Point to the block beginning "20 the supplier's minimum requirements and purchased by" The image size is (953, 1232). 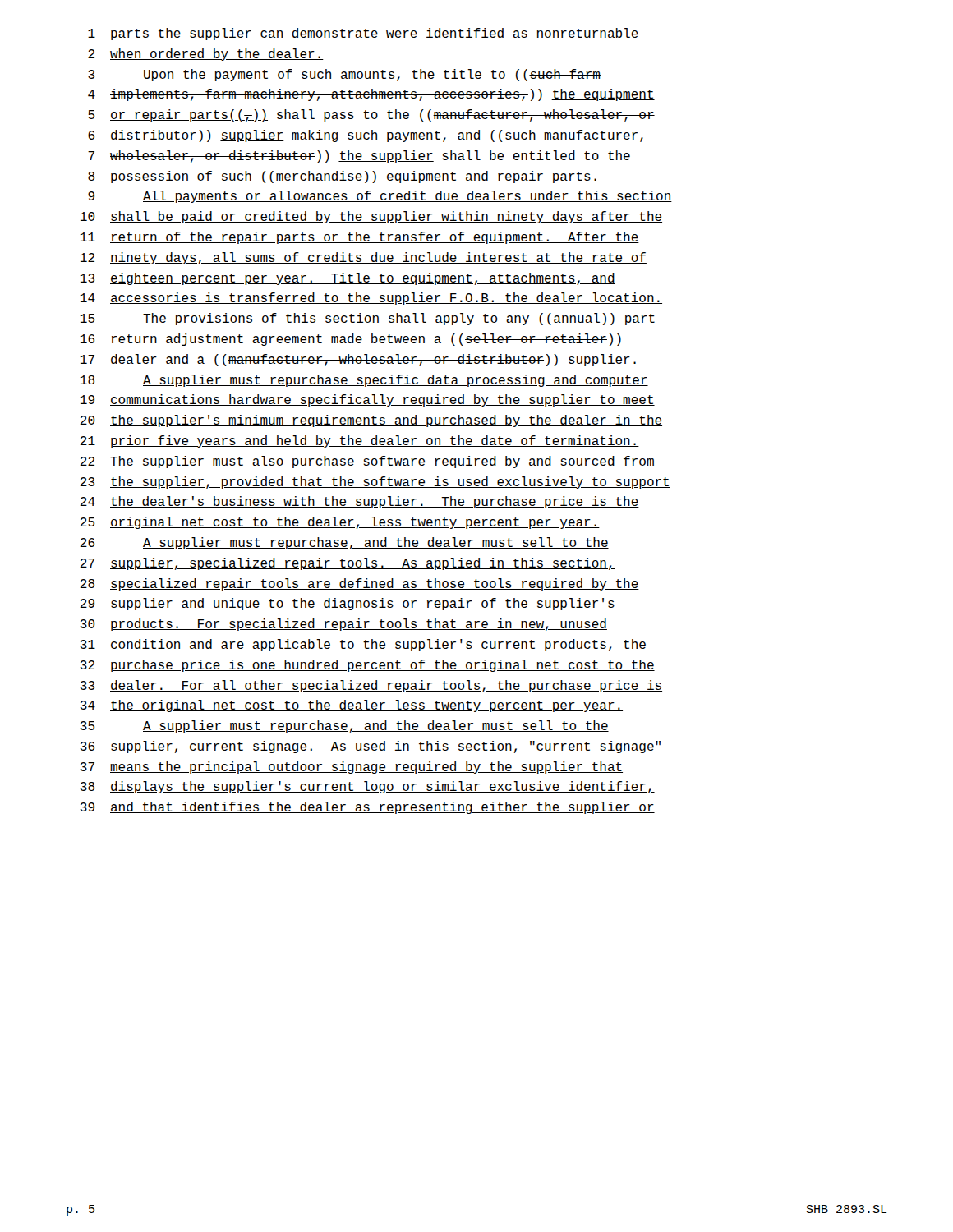point(364,422)
